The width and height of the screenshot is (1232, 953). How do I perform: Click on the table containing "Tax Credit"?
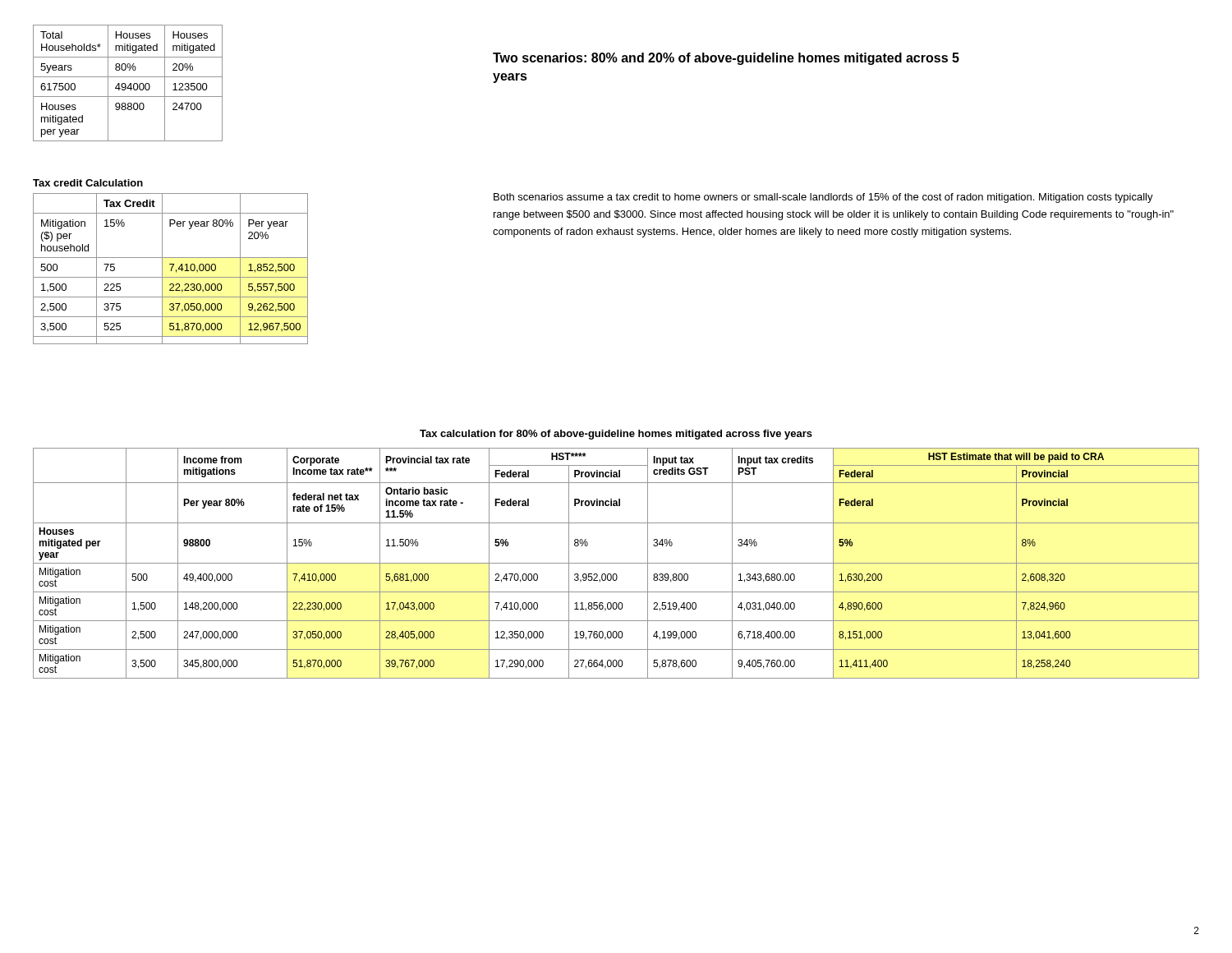pyautogui.click(x=171, y=269)
